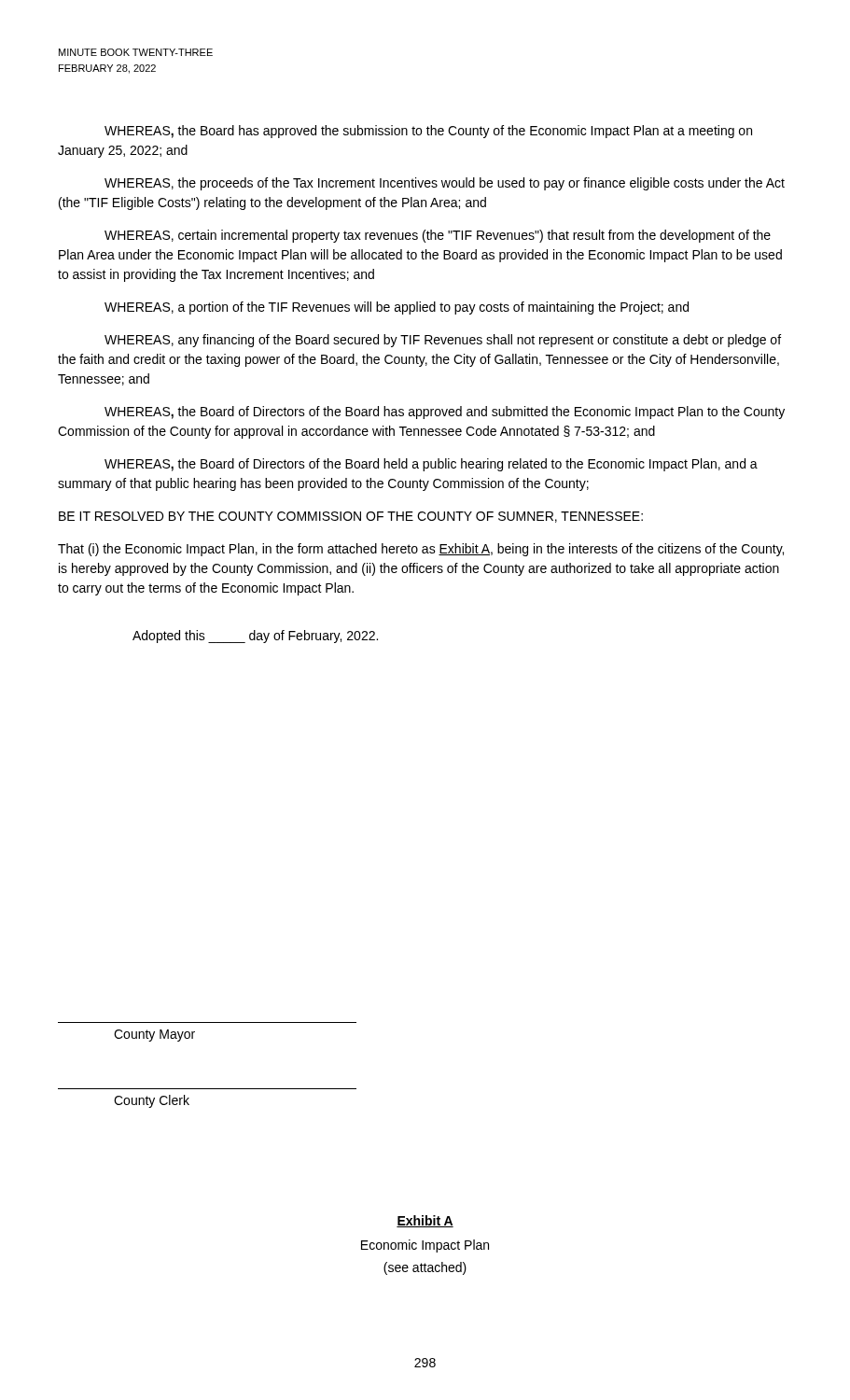Point to "(see attached)"

(x=425, y=1267)
